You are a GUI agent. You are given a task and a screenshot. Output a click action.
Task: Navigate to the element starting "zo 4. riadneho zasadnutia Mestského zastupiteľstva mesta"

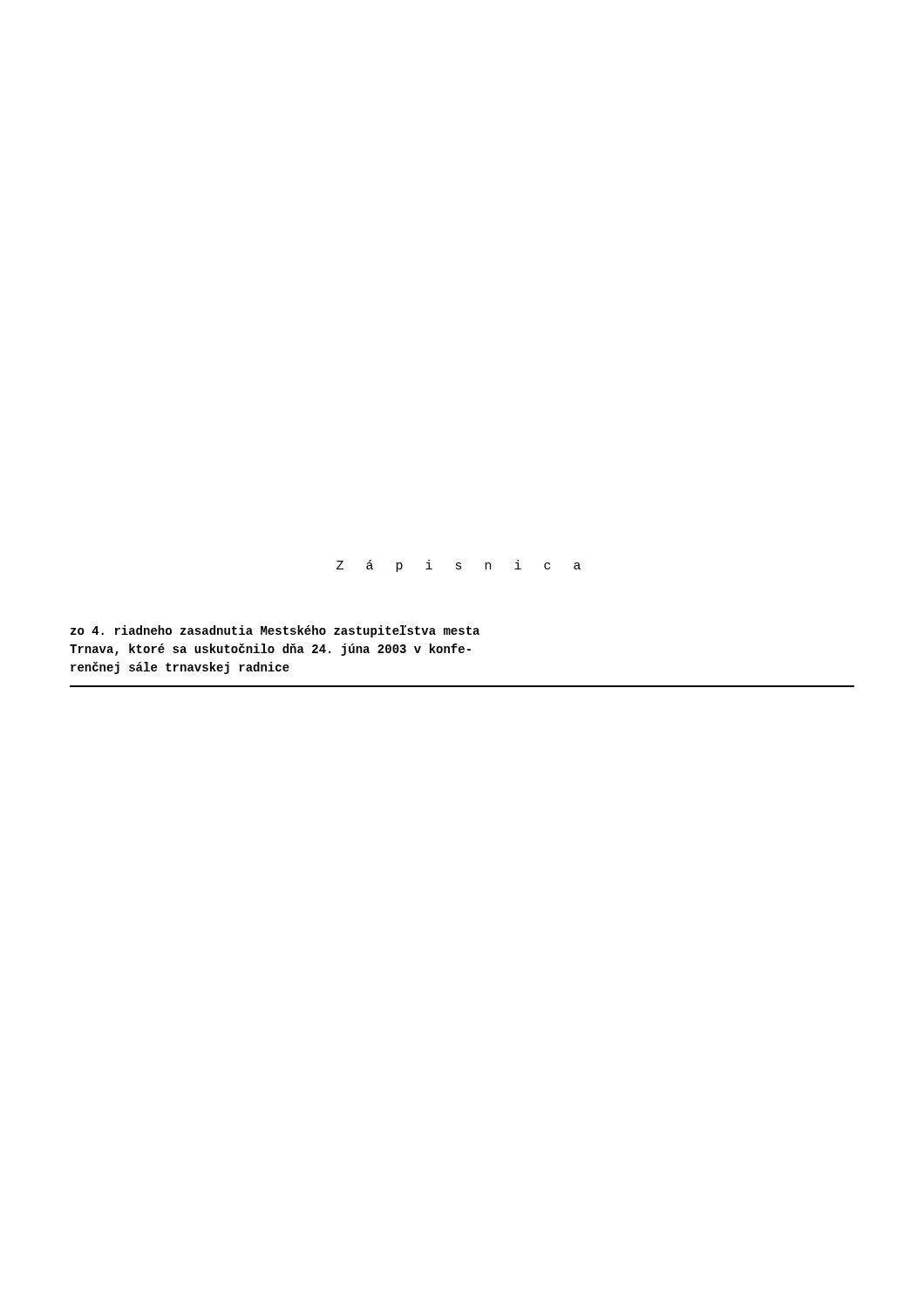coord(462,650)
